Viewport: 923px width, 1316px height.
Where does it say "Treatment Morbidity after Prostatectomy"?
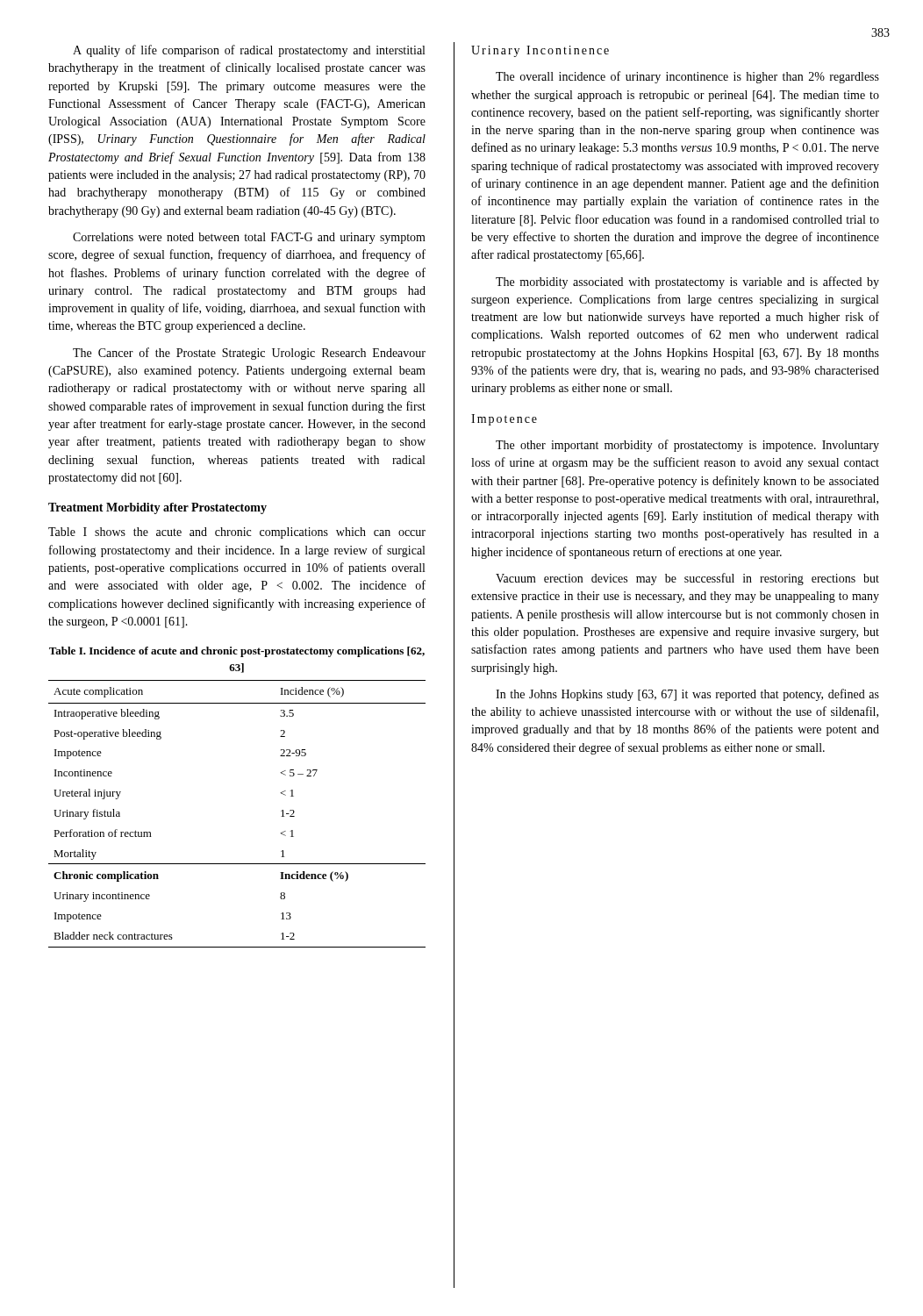click(157, 508)
